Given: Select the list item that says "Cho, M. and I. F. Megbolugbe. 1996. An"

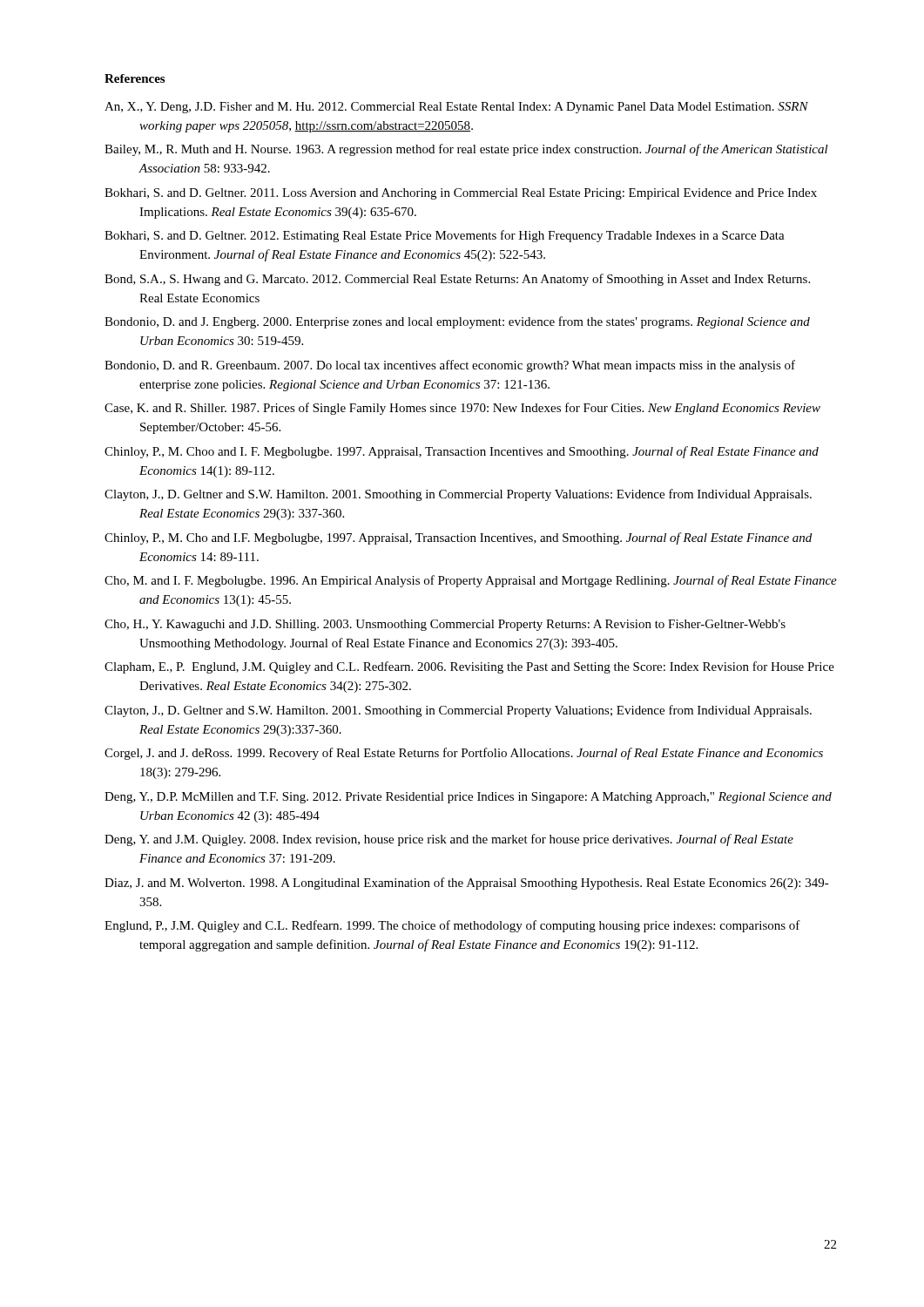Looking at the screenshot, I should pos(471,590).
